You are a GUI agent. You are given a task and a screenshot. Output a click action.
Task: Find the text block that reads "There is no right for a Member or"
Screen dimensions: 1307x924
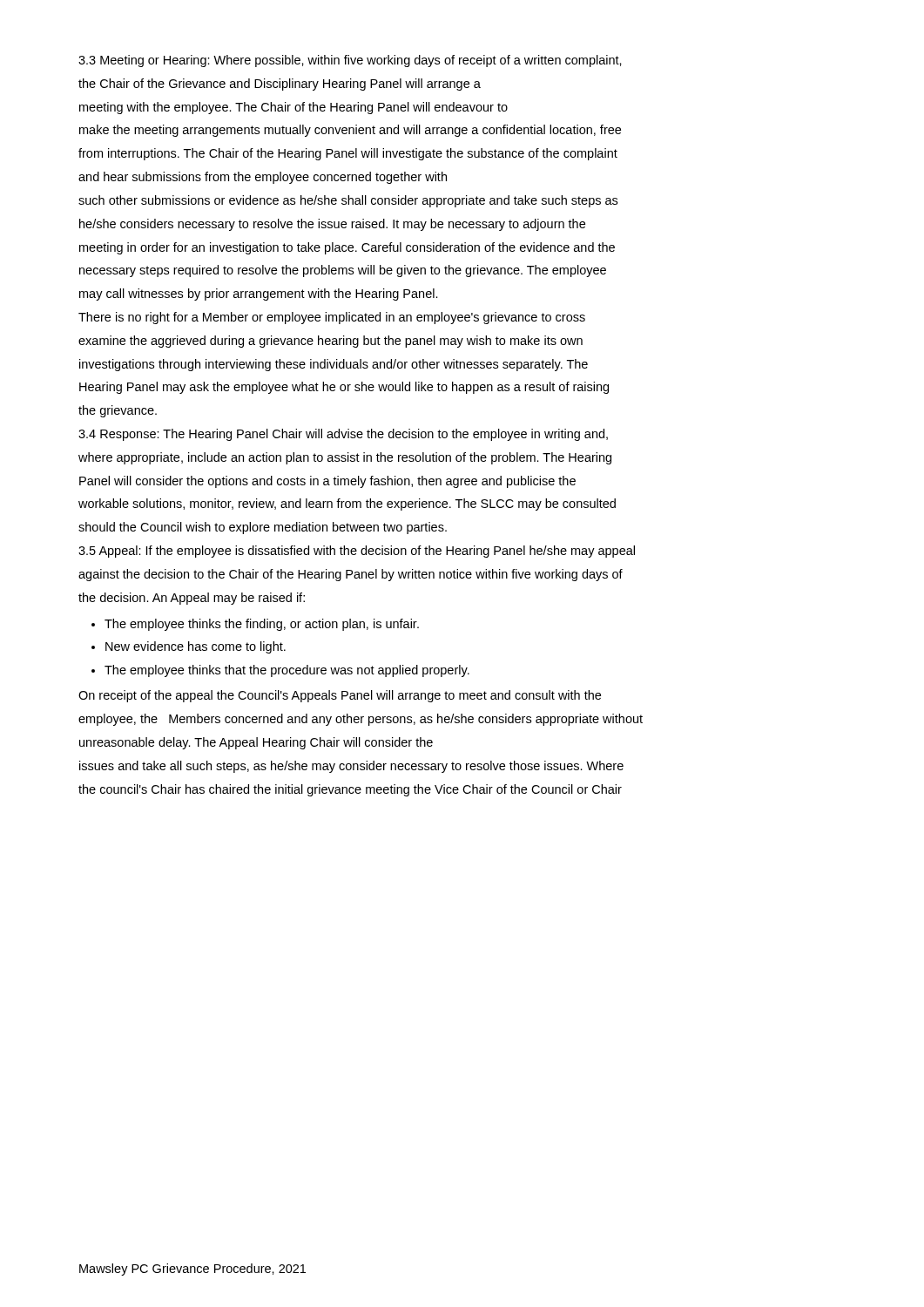[462, 364]
